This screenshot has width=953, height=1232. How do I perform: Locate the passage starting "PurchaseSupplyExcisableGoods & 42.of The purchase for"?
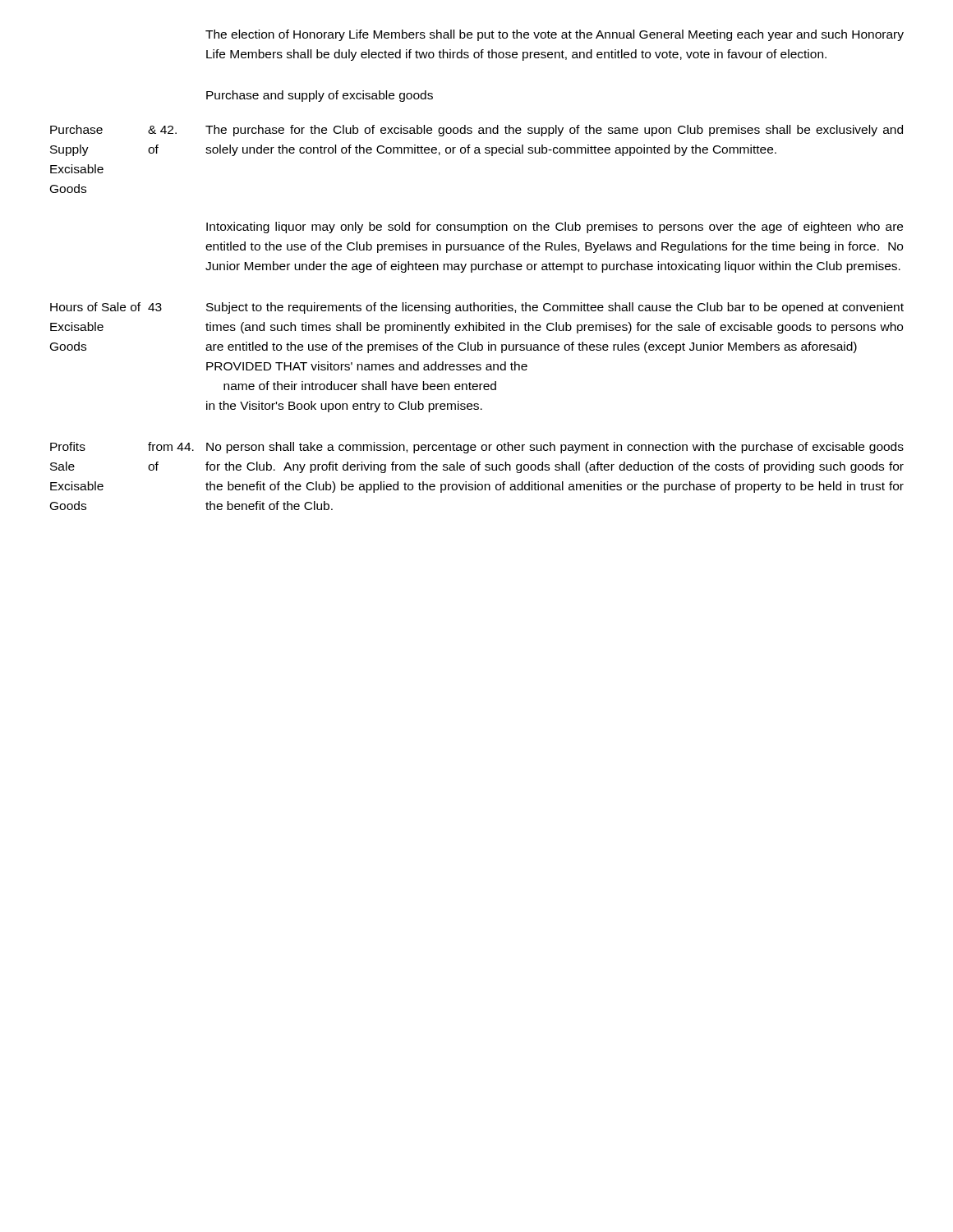tap(476, 159)
